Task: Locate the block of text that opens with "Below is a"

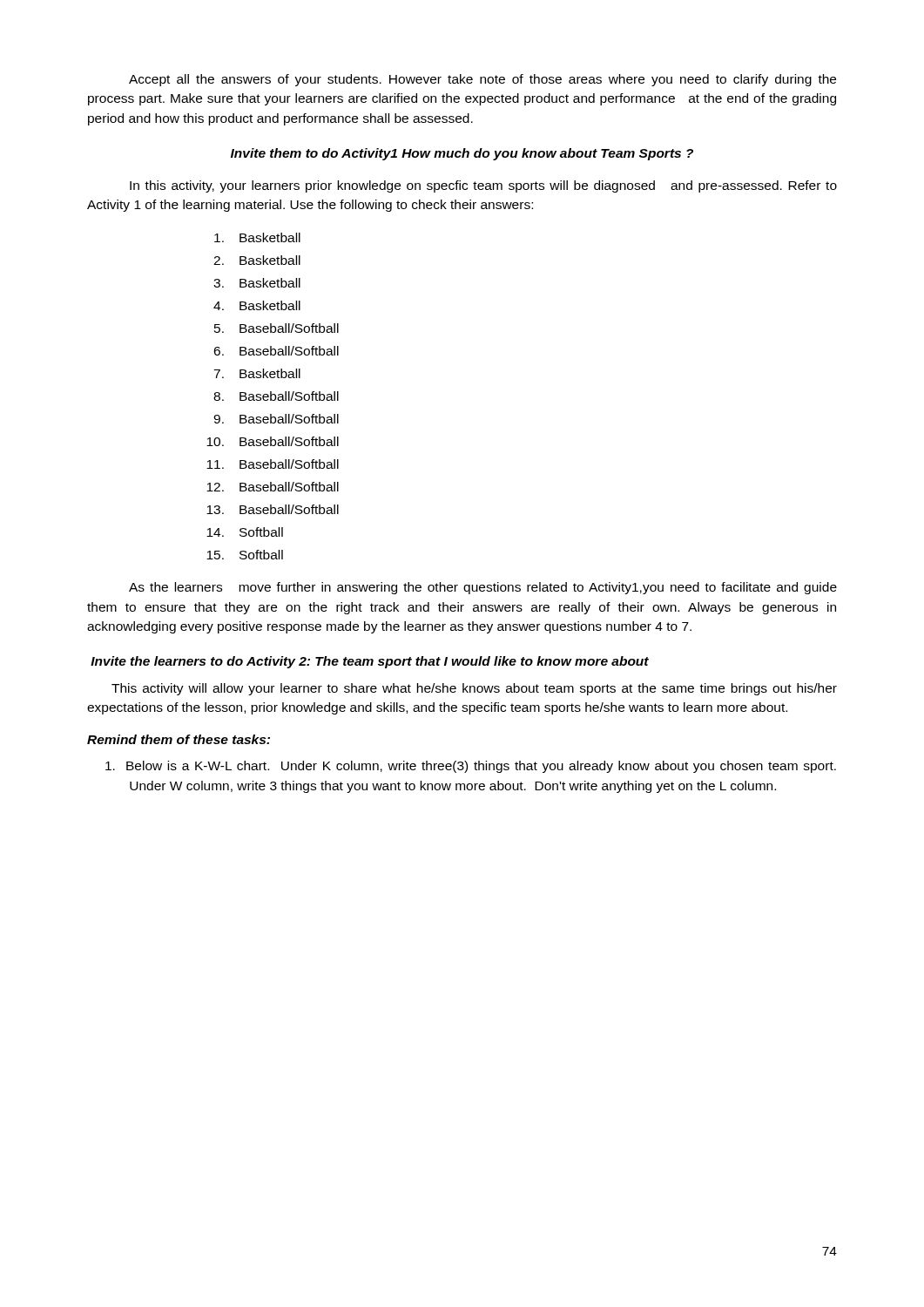Action: coord(471,776)
